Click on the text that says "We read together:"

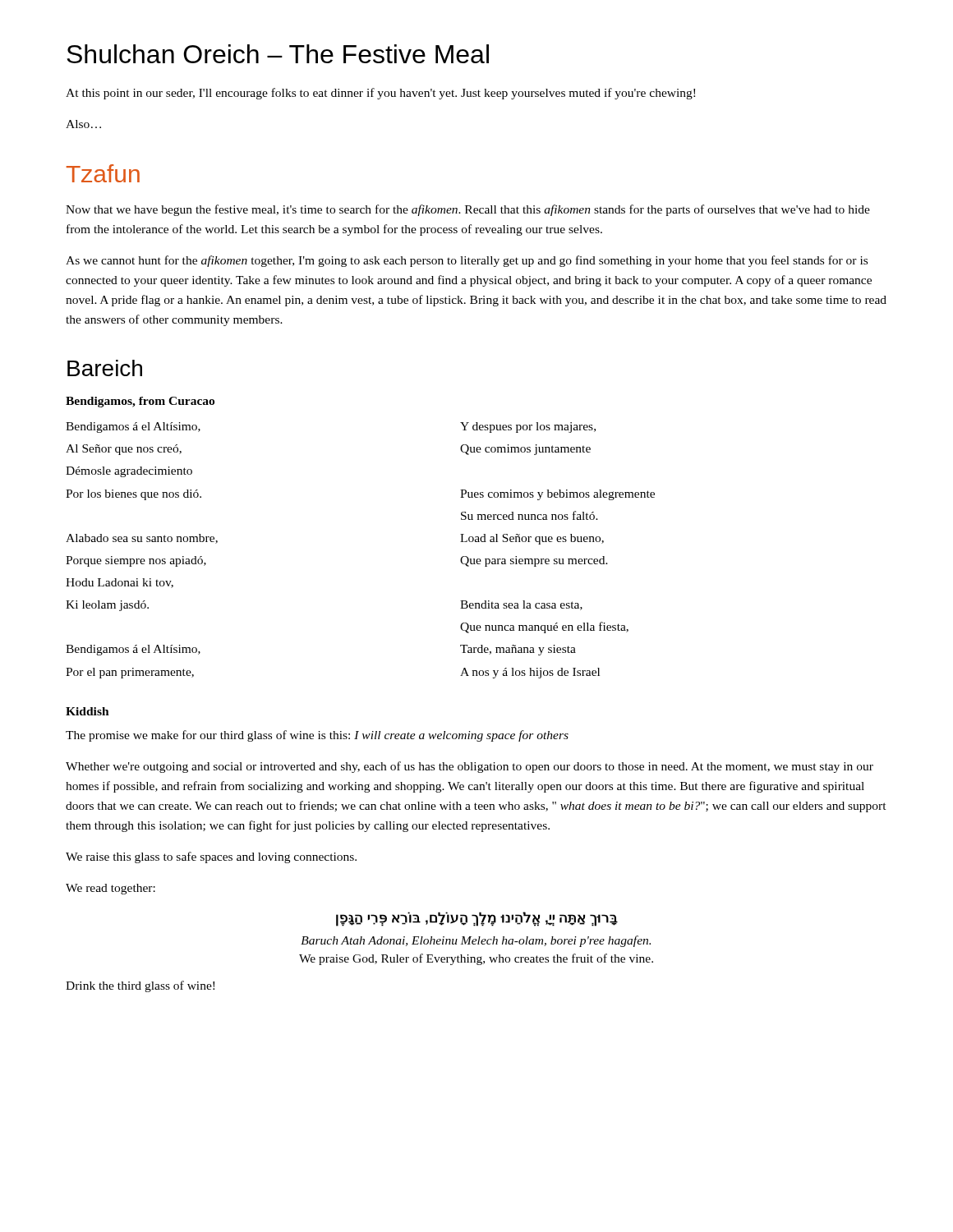[111, 887]
